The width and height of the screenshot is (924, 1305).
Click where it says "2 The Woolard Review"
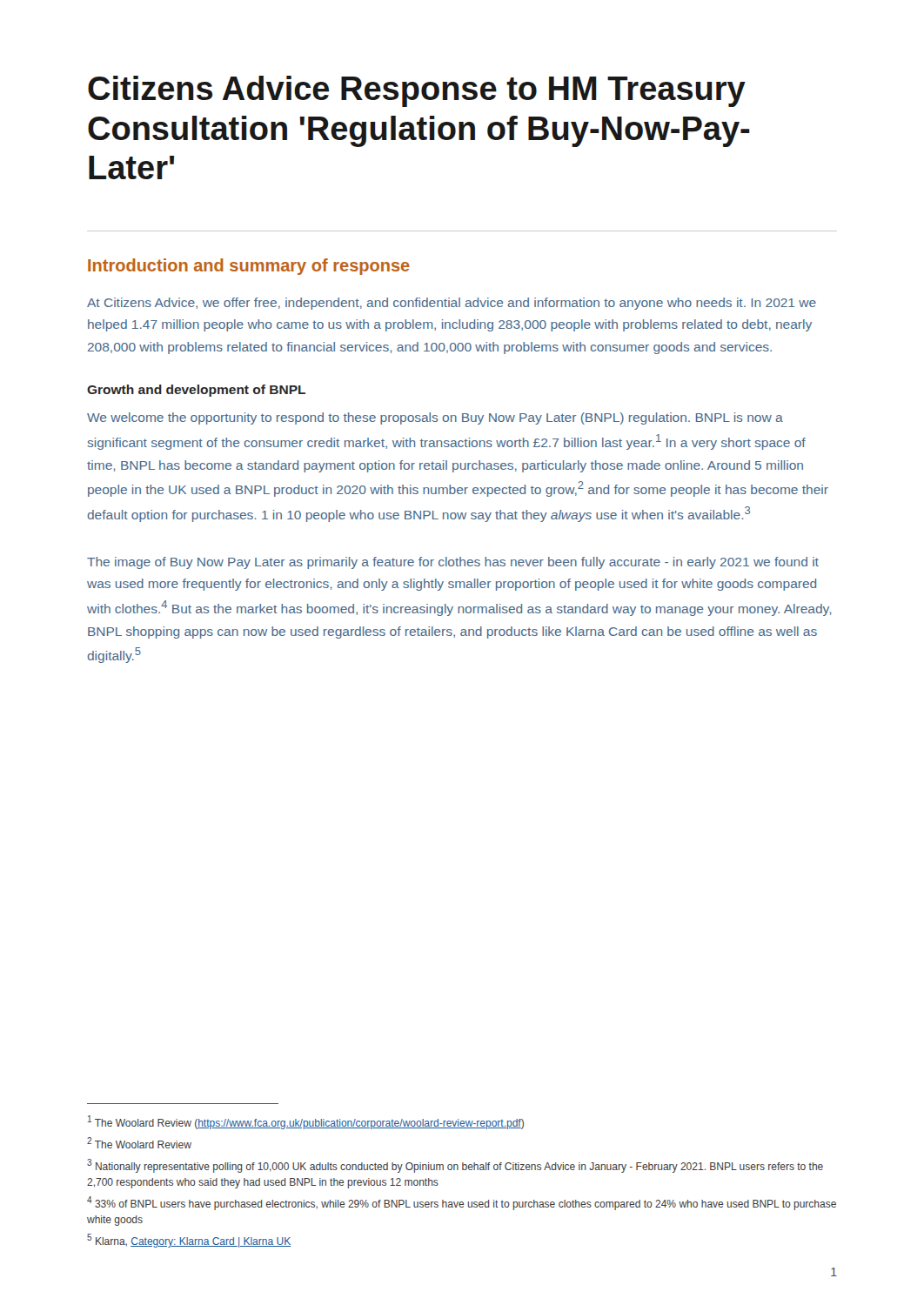click(139, 1144)
